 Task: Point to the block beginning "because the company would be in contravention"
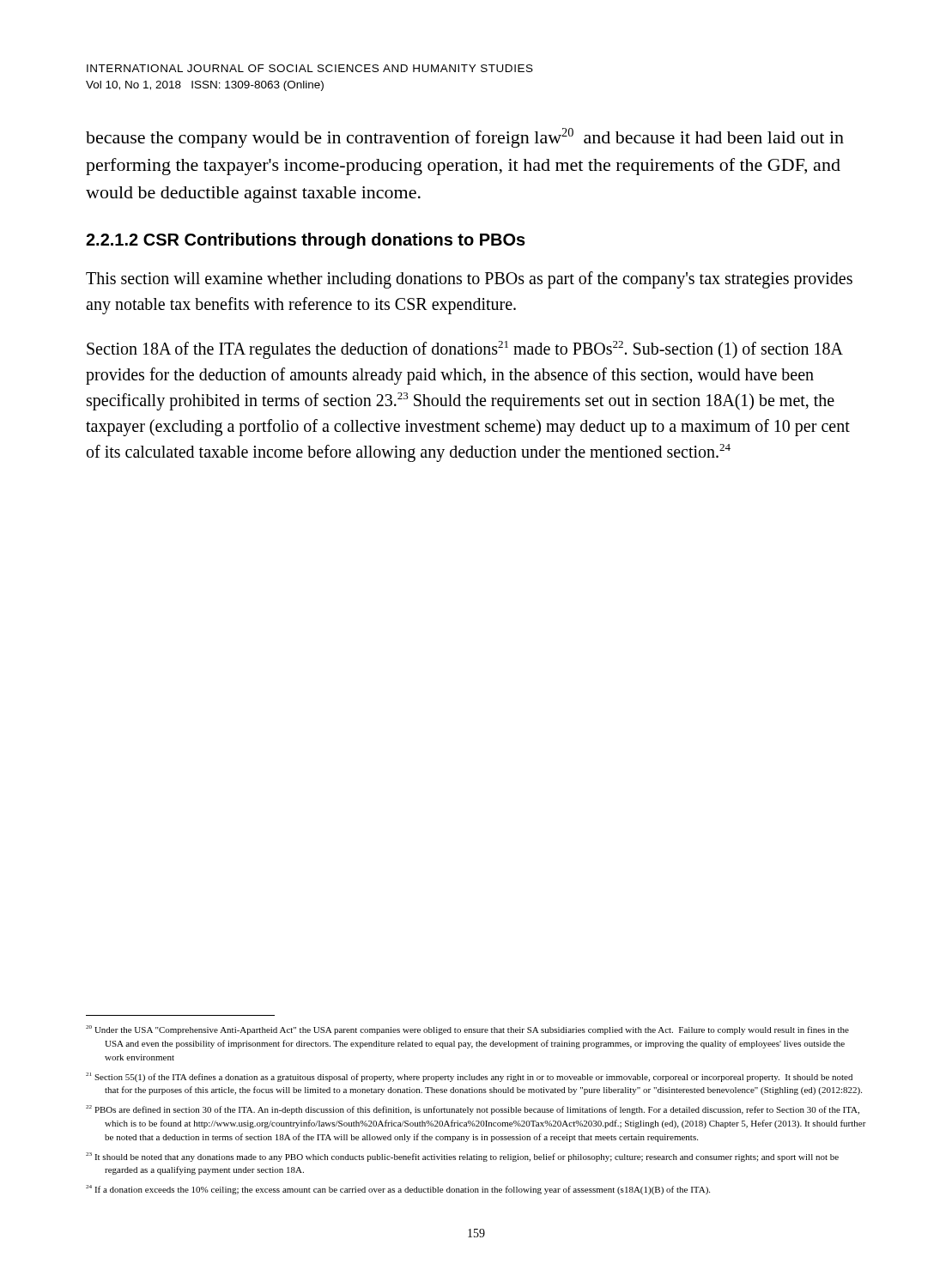[465, 164]
